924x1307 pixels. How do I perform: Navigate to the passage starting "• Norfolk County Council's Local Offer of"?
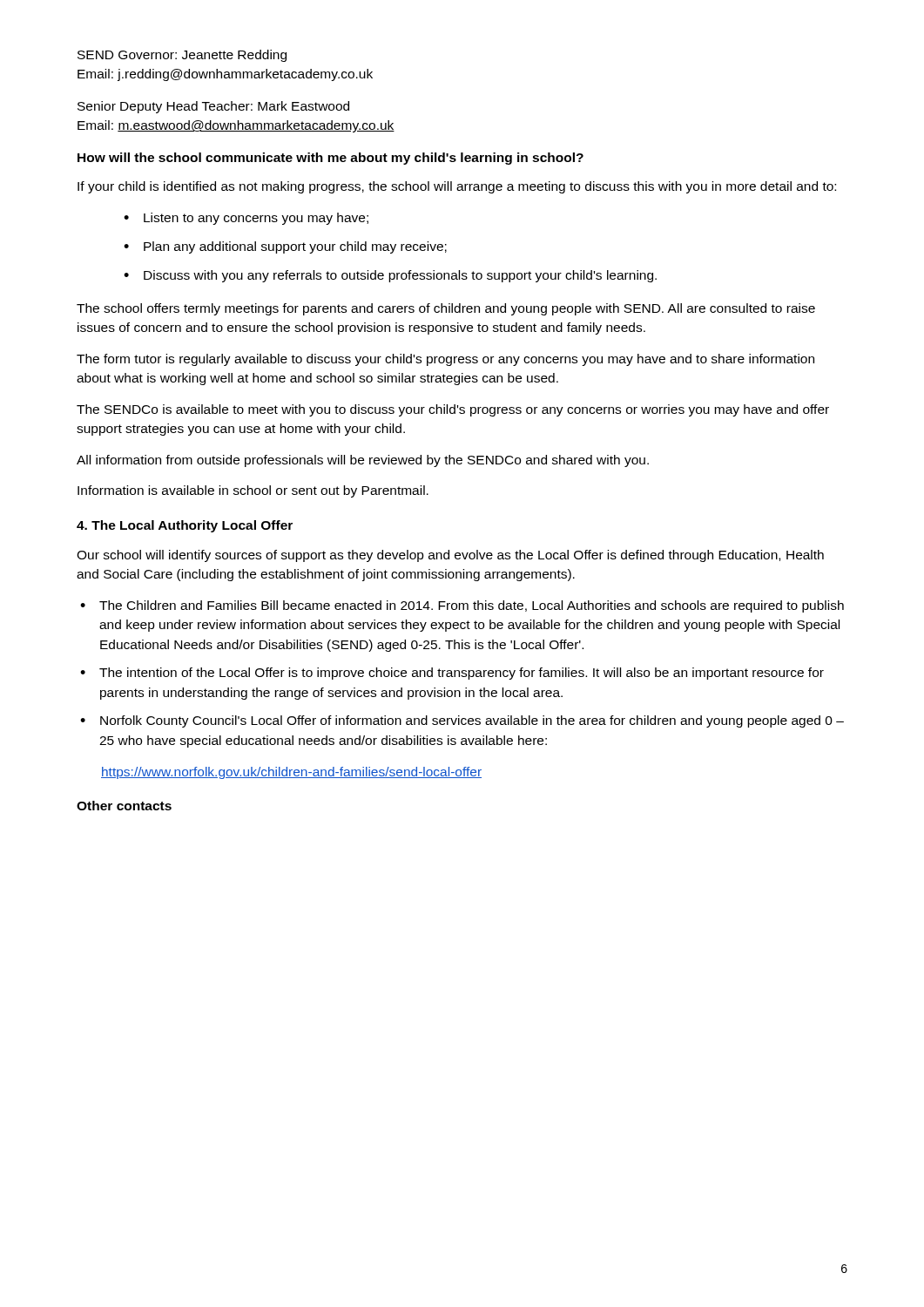[x=464, y=731]
